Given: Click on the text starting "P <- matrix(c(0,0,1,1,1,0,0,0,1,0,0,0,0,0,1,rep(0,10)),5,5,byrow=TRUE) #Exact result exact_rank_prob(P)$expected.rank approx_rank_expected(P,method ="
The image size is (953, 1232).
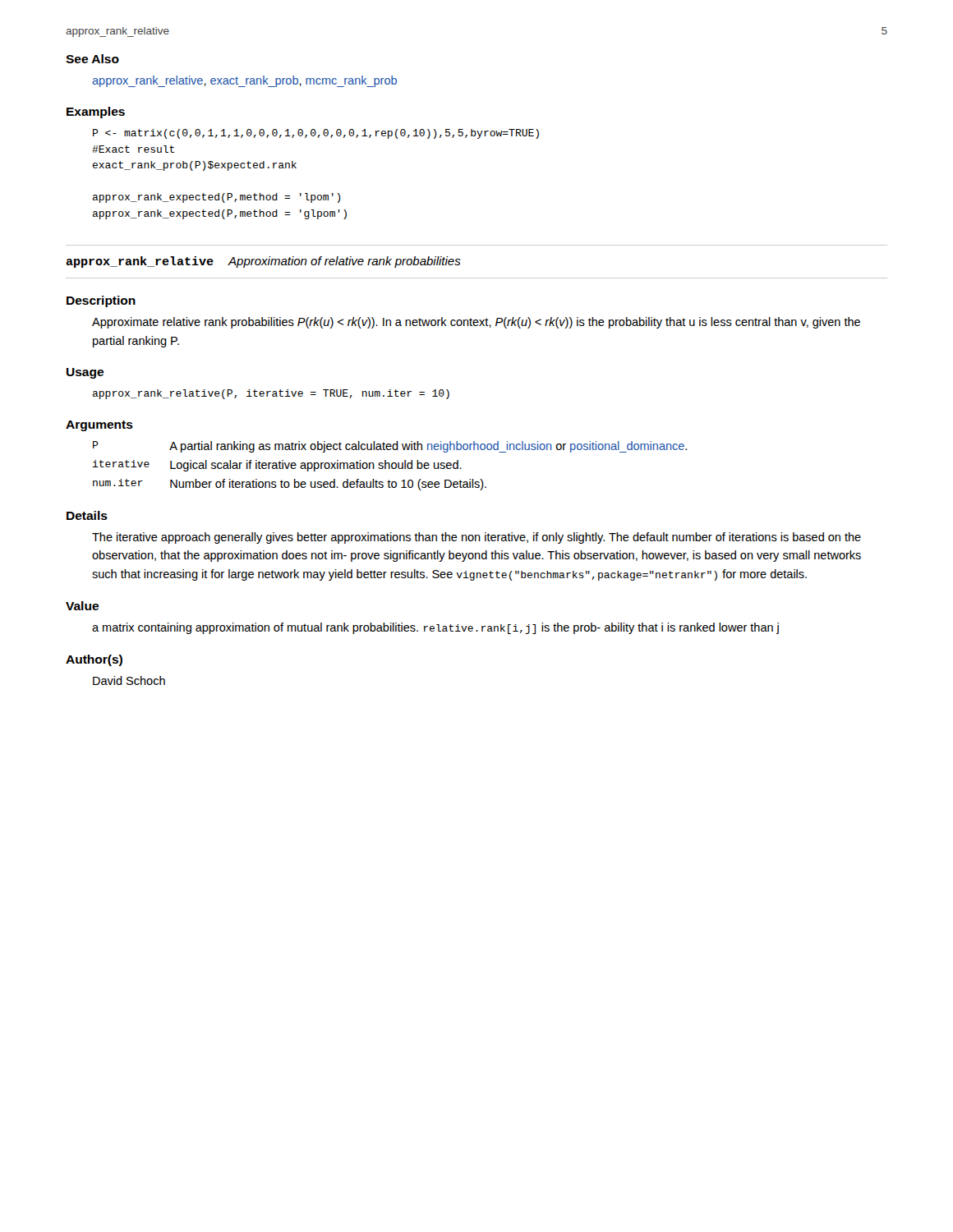Looking at the screenshot, I should (x=316, y=134).
